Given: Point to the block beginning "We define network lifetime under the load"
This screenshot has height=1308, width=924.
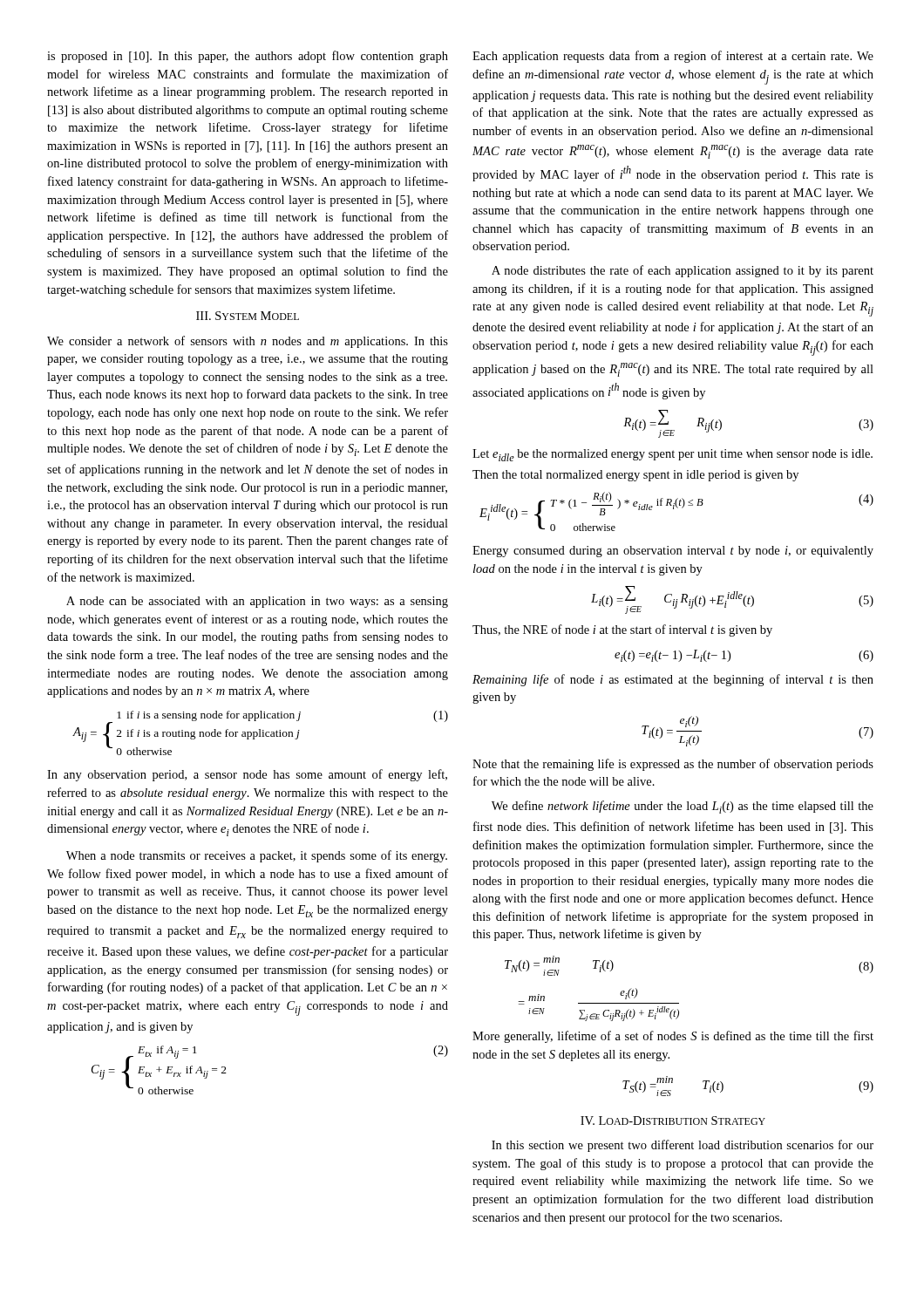Looking at the screenshot, I should click(673, 870).
